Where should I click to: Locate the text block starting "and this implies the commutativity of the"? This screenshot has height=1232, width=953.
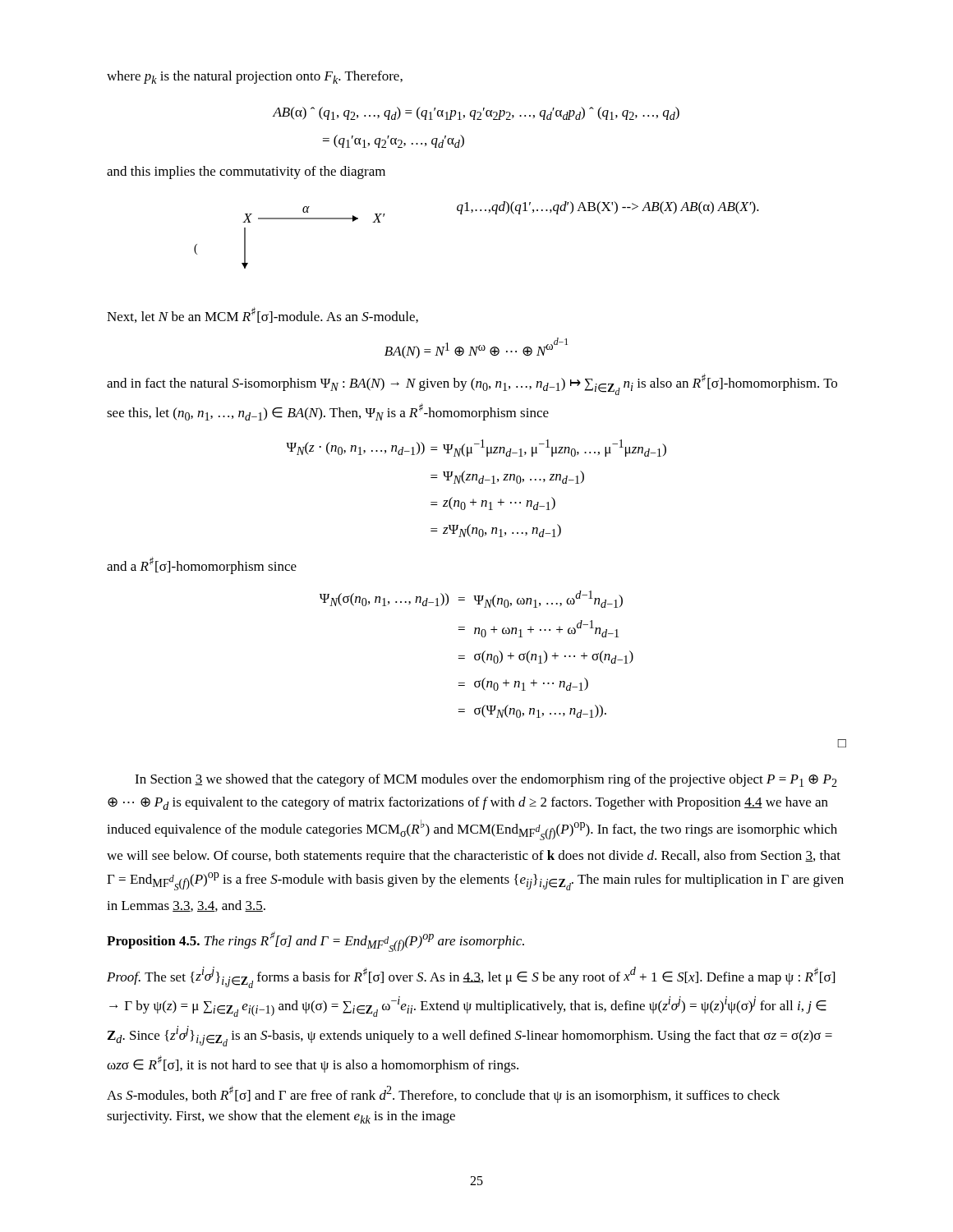pos(246,171)
